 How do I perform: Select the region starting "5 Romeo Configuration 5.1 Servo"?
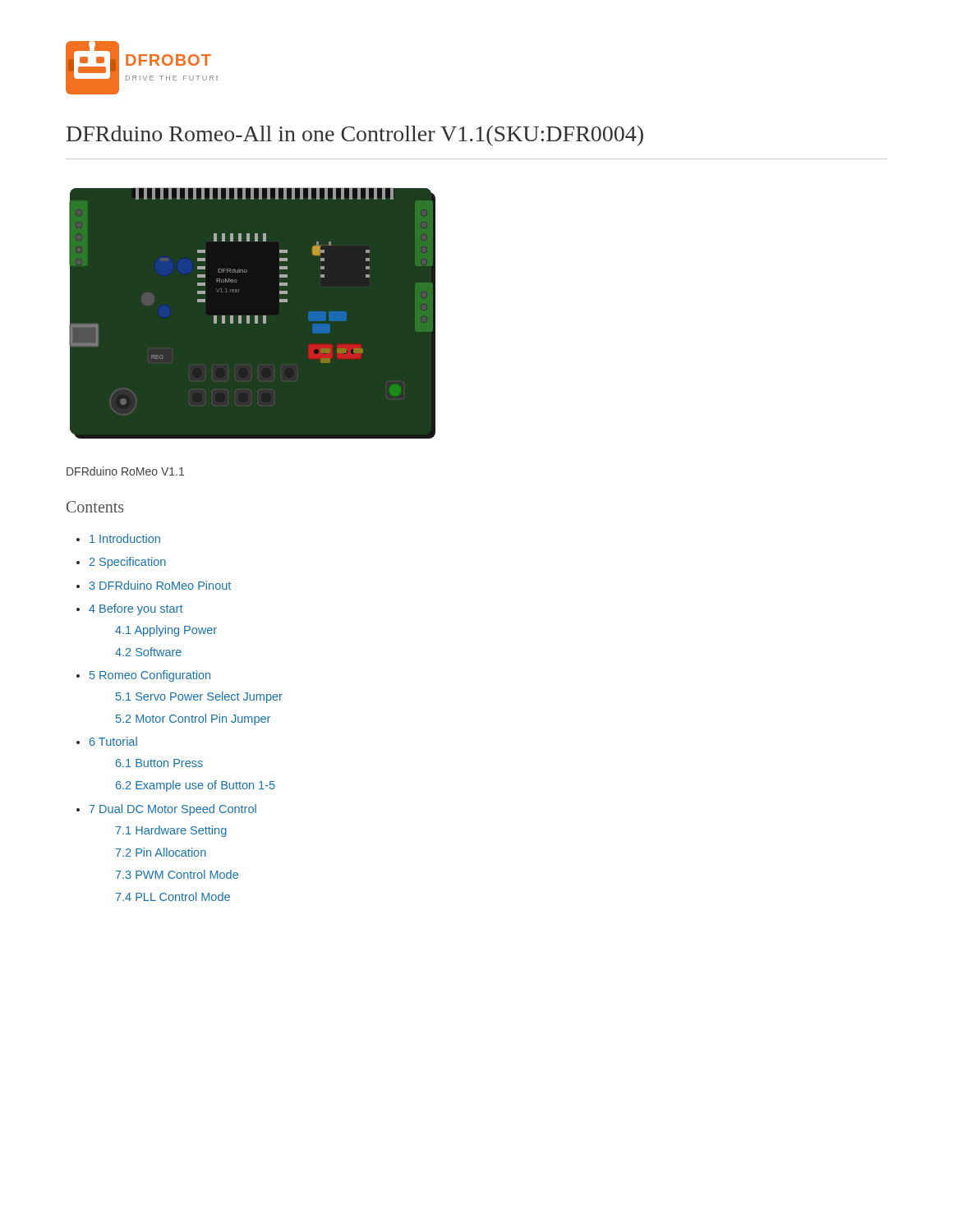(x=150, y=676)
